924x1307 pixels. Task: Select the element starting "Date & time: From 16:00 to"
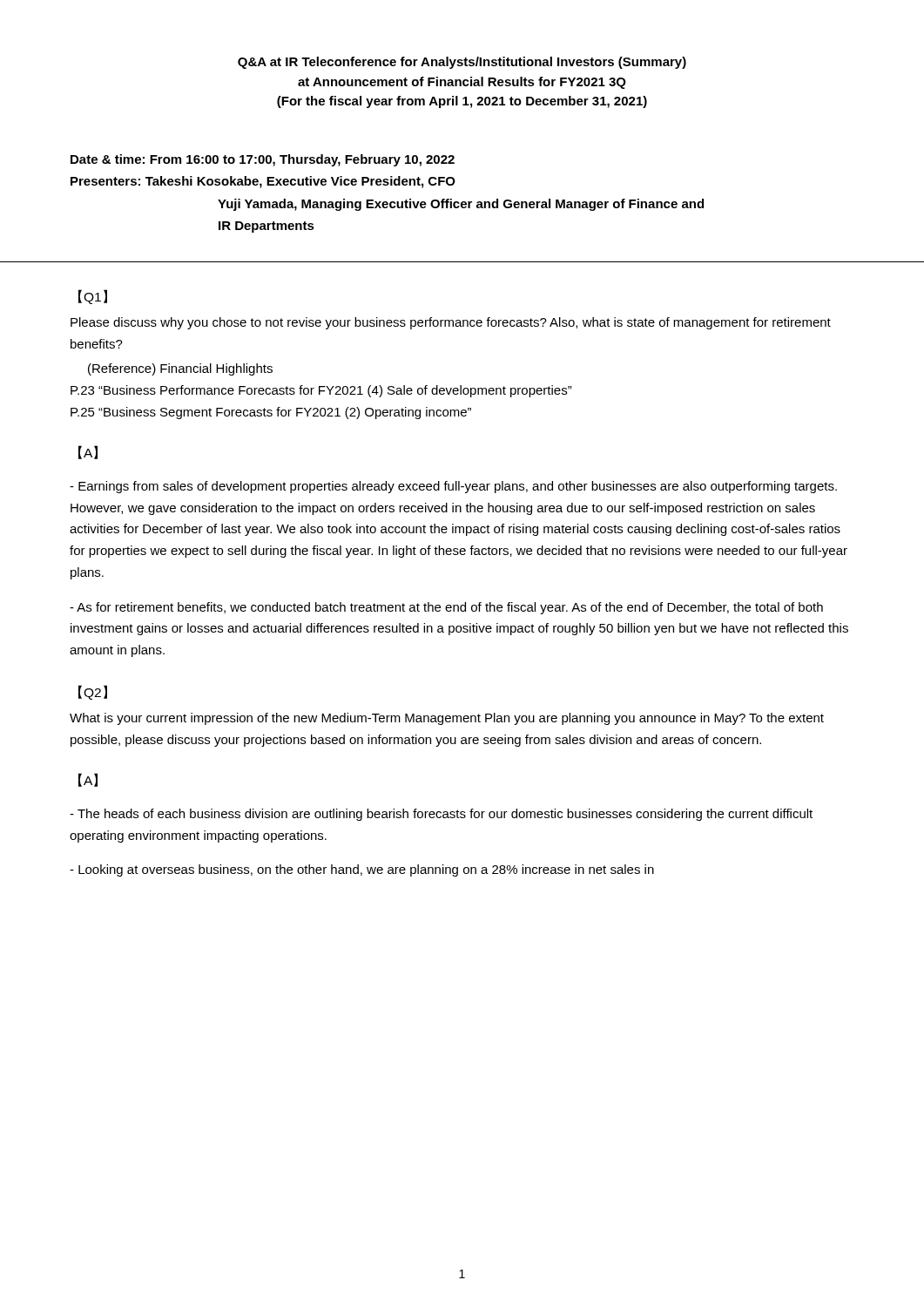pos(462,192)
